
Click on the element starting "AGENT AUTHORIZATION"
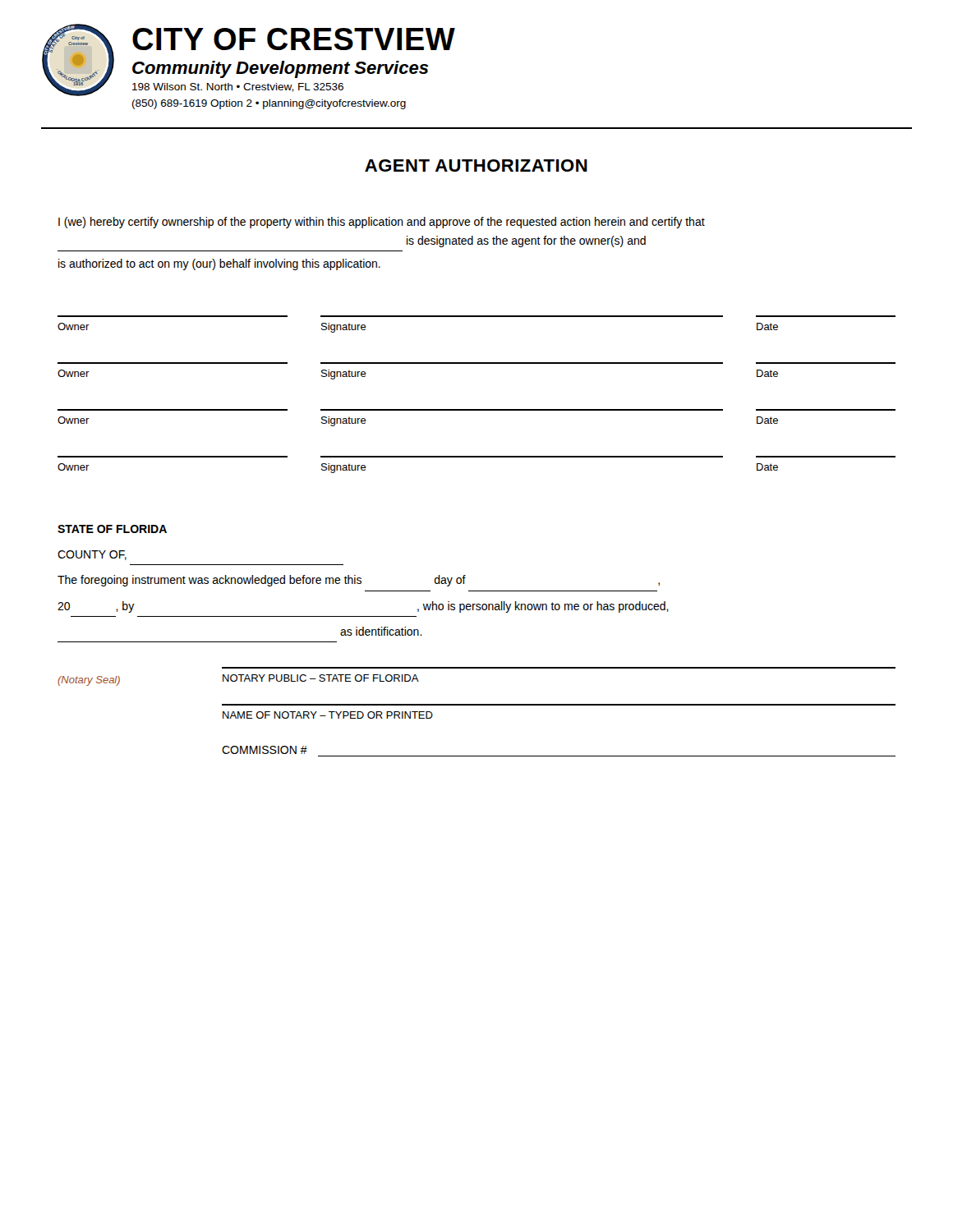[x=476, y=165]
